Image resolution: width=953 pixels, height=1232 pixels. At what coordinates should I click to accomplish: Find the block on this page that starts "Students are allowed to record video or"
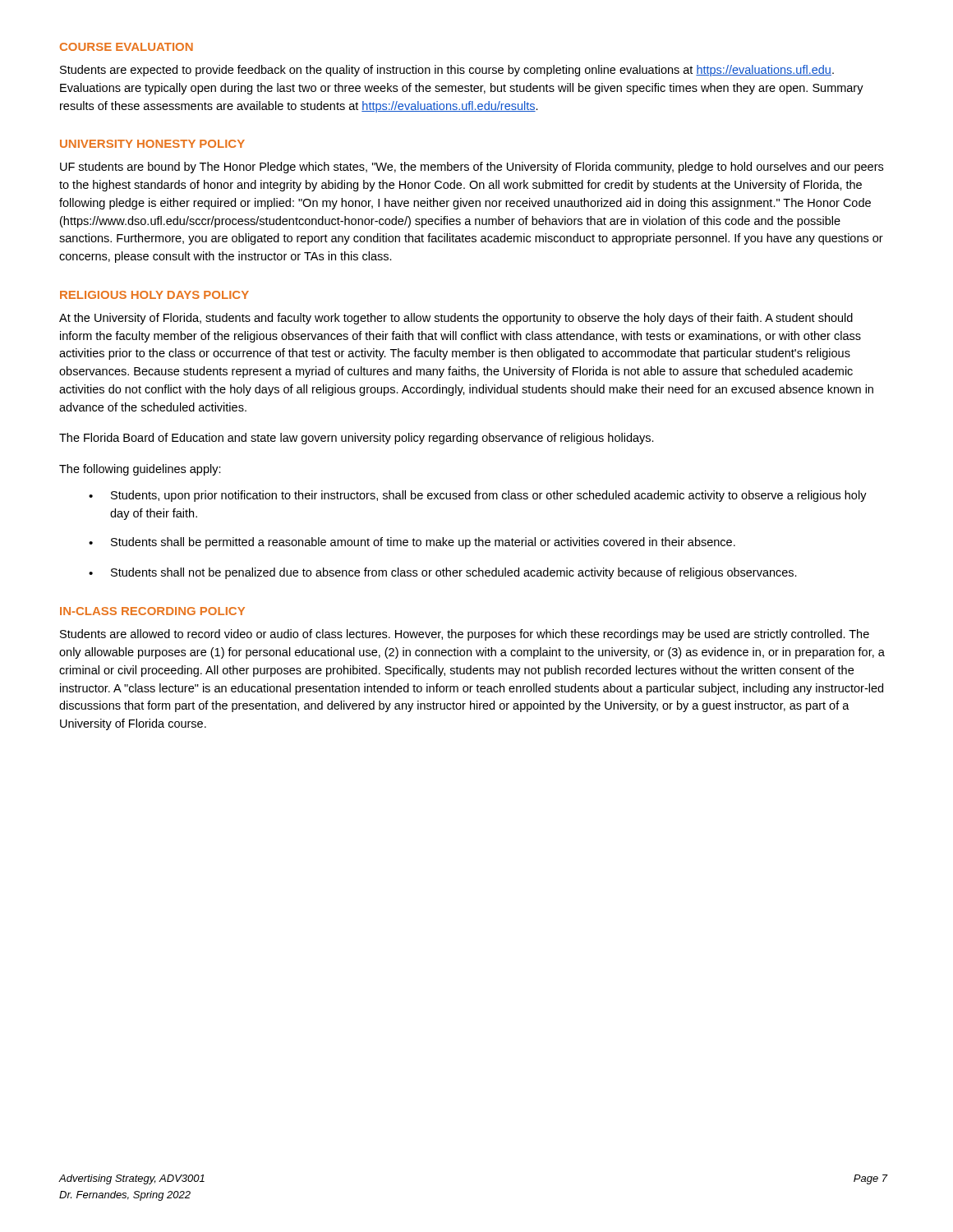472,679
